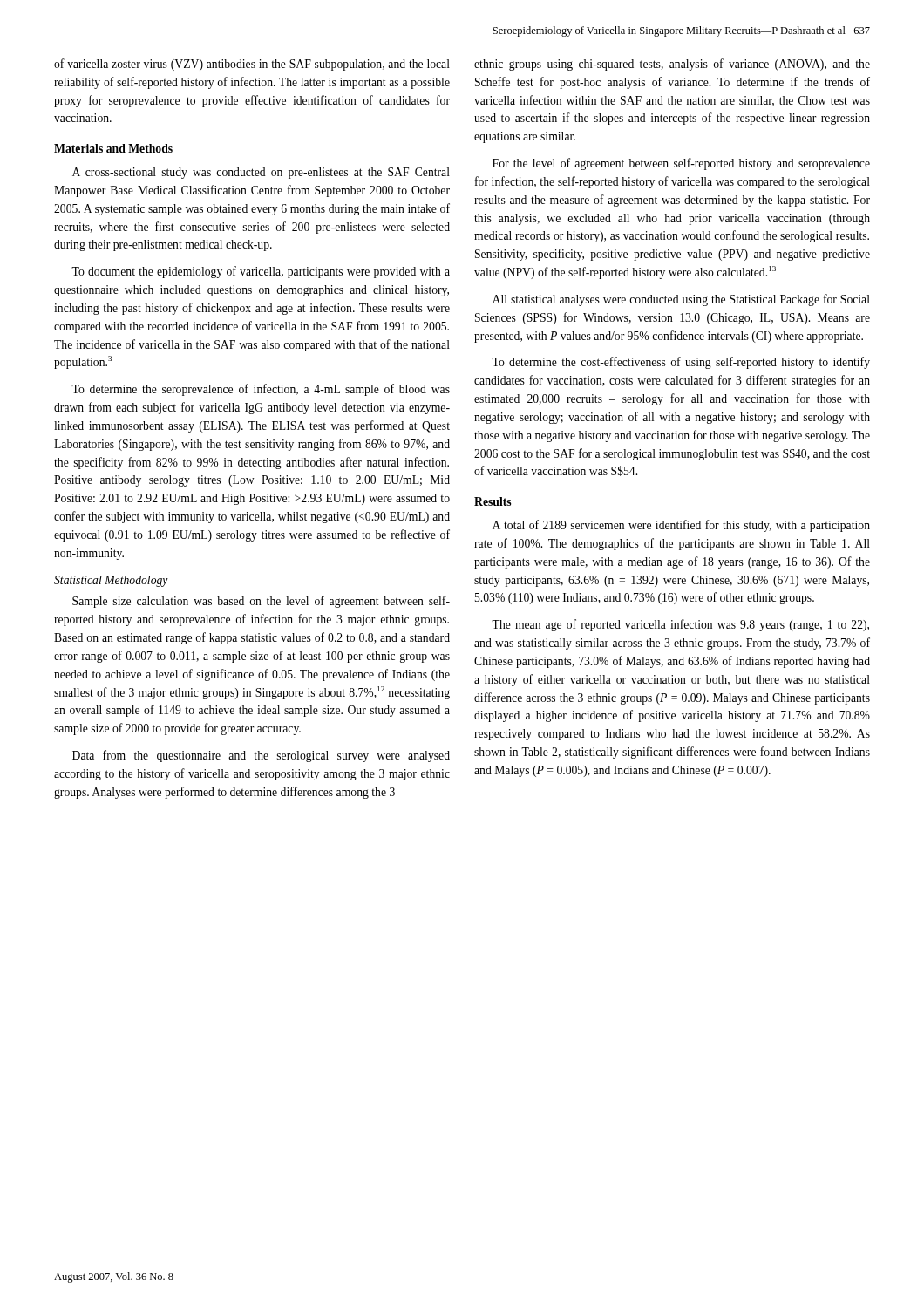Select the text block that says "To determine the seroprevalence of infection, a 4-mL"
The width and height of the screenshot is (924, 1308).
click(252, 472)
